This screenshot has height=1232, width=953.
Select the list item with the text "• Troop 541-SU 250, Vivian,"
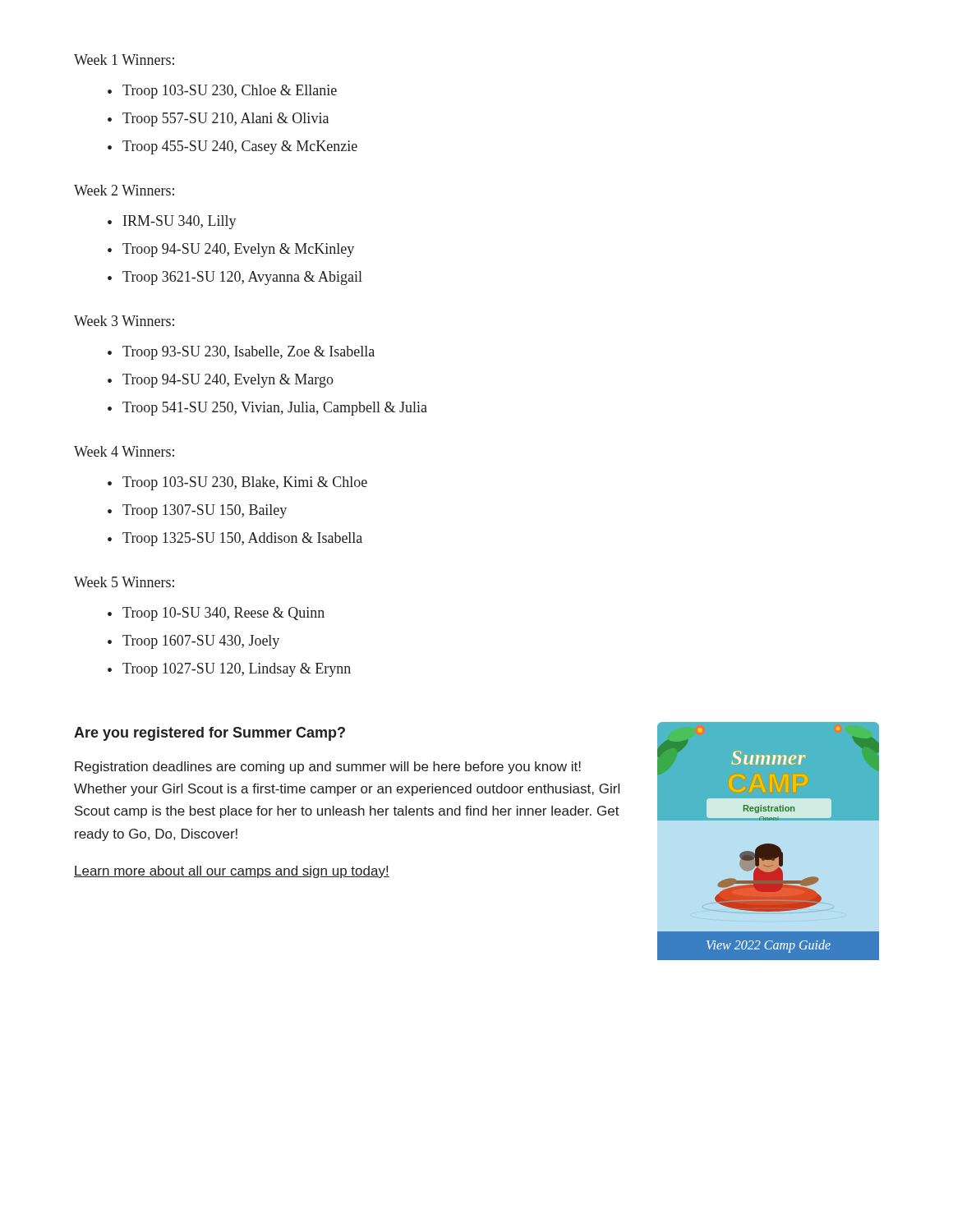click(x=267, y=409)
